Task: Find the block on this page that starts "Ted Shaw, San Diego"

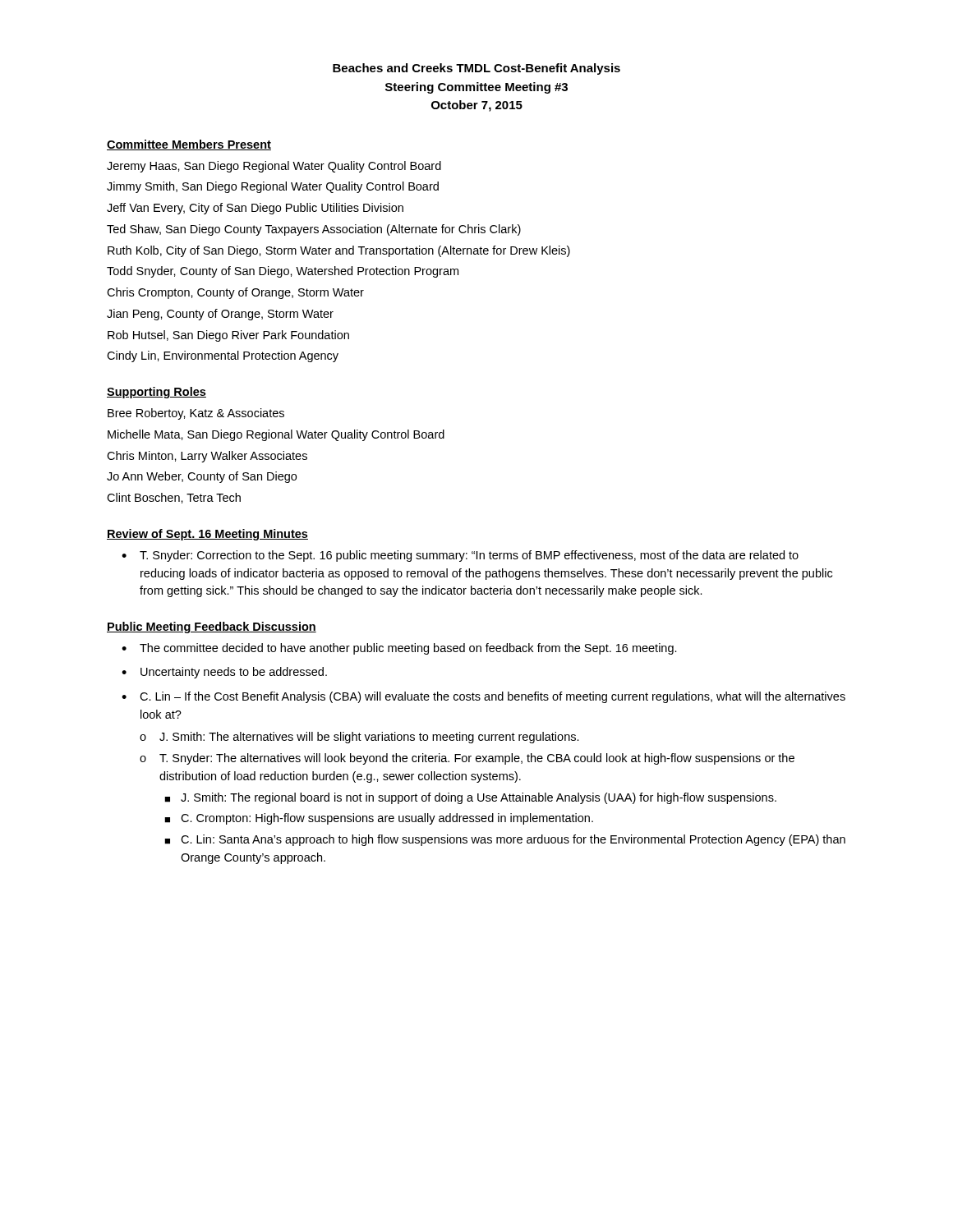Action: (314, 229)
